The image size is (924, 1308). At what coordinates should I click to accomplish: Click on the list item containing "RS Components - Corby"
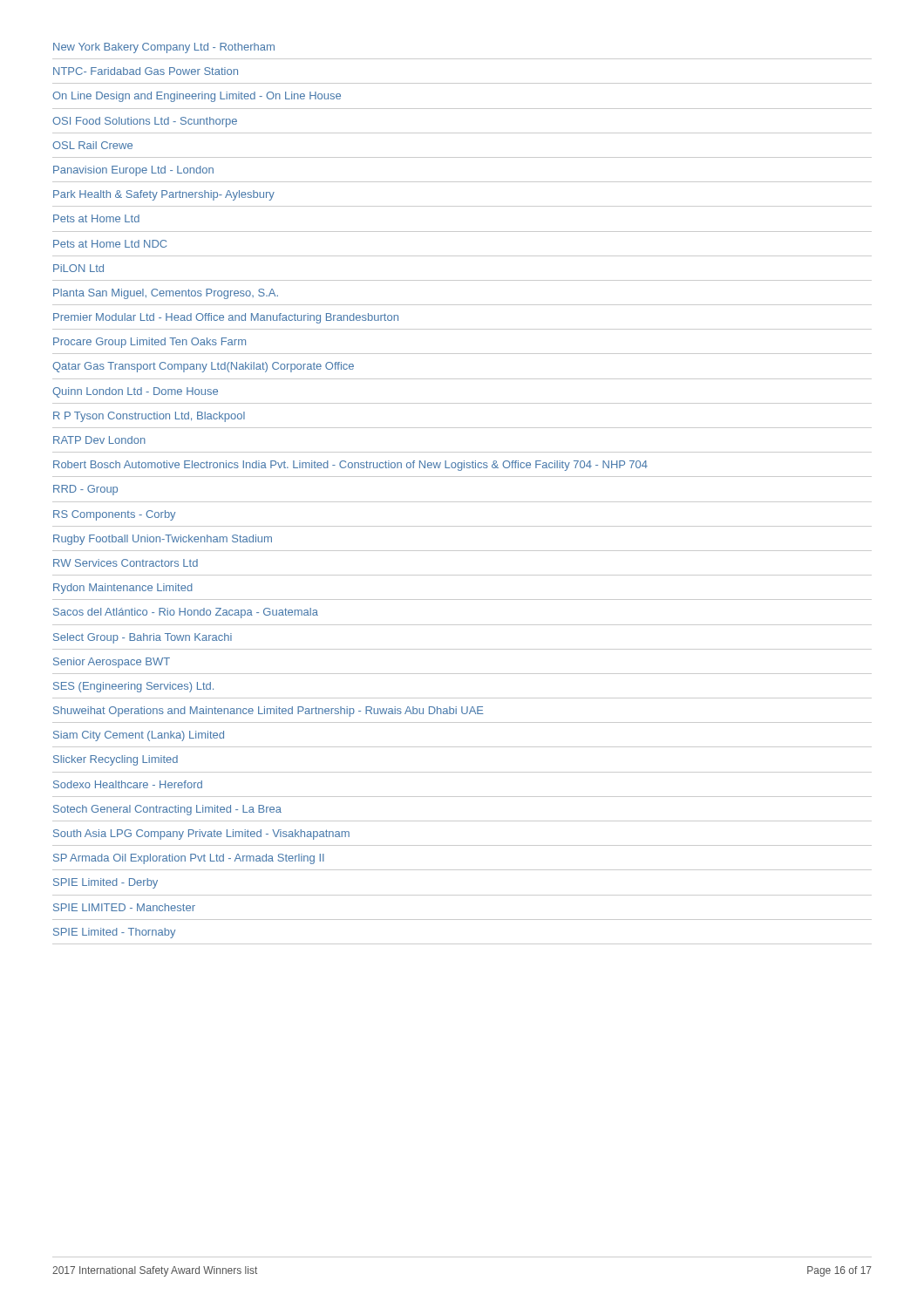(114, 514)
